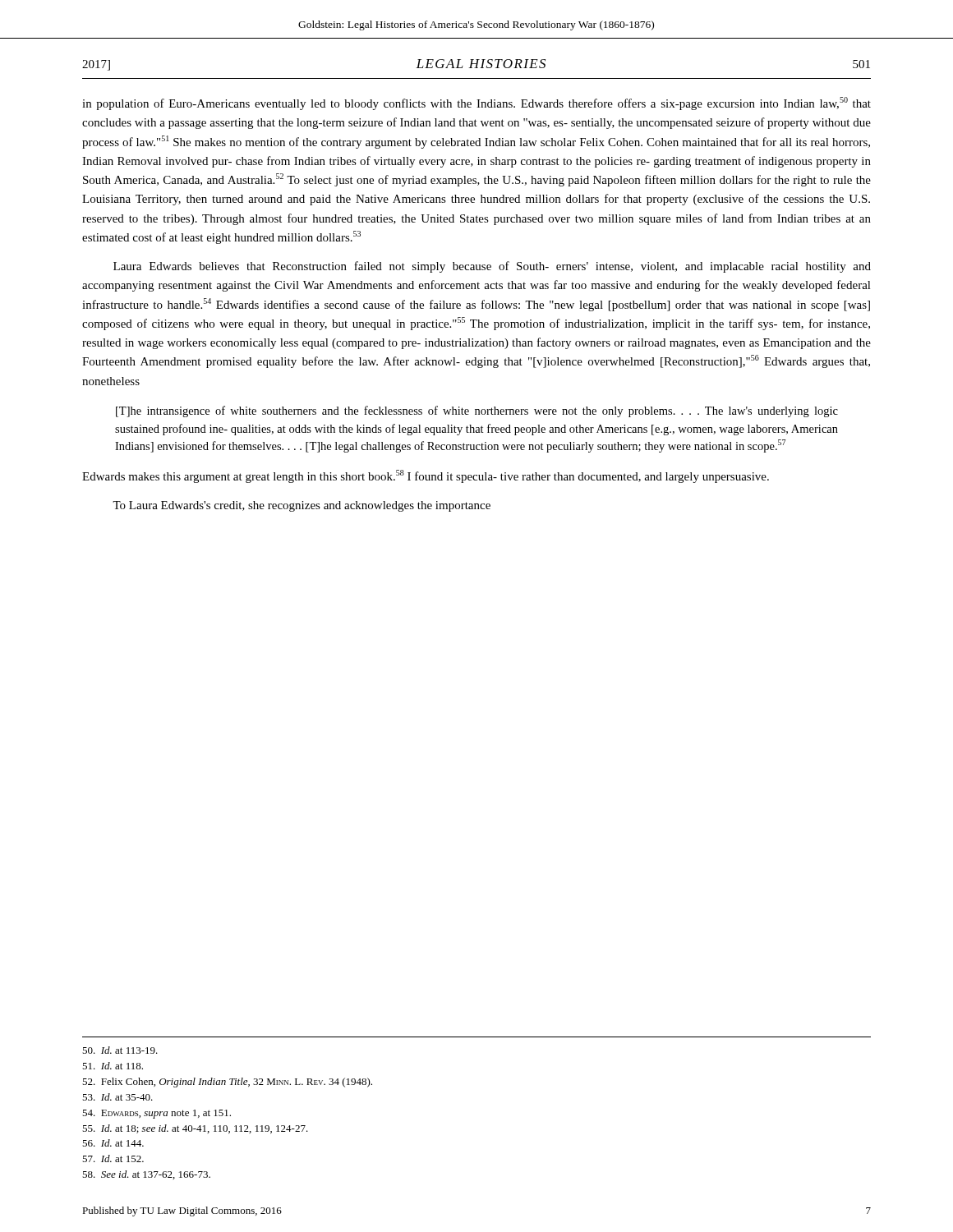
Task: Locate the text block that says "[T]he intransigence of"
Action: point(476,428)
